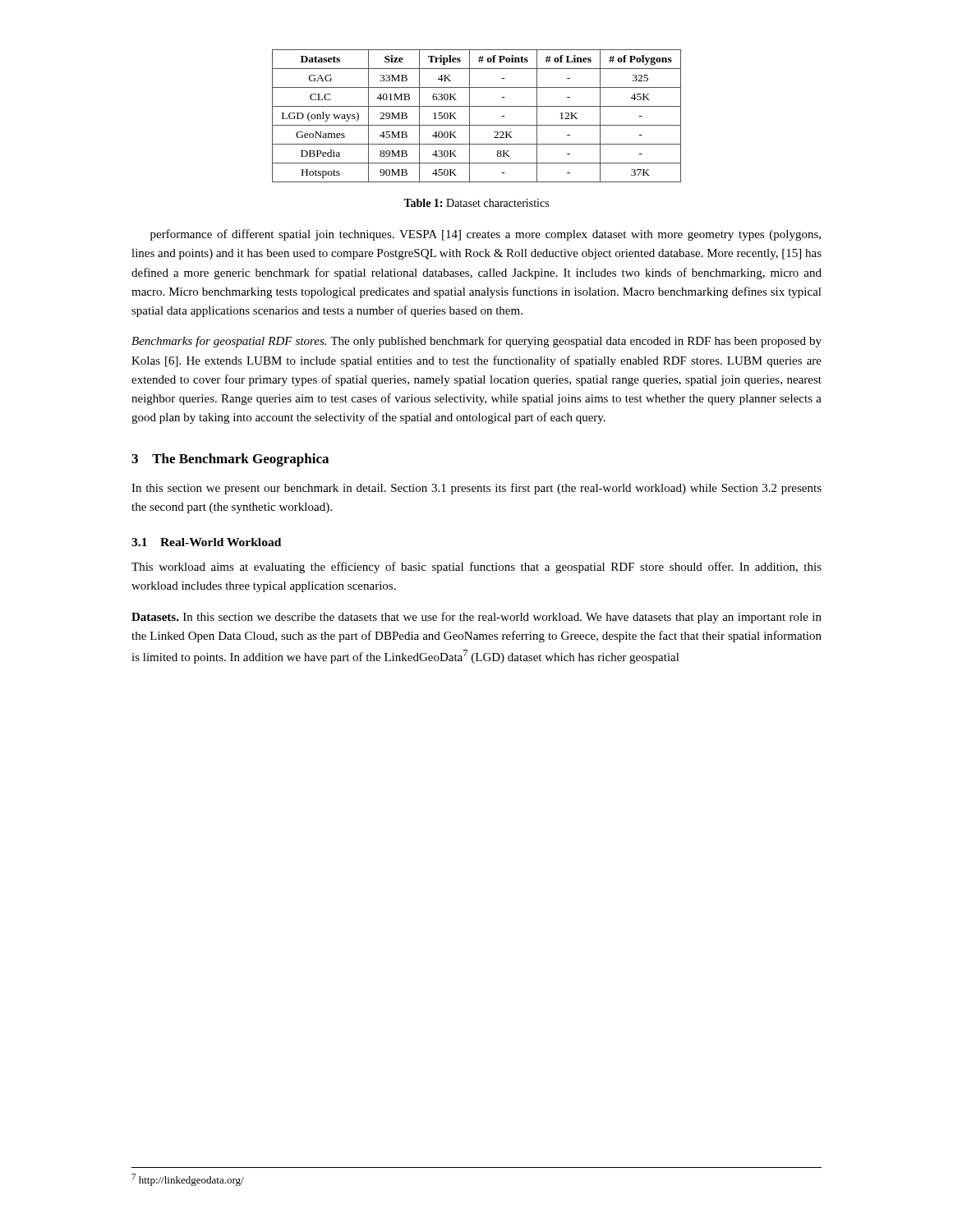Viewport: 953px width, 1232px height.
Task: Select the footnote with the text "7 http://linkedgeodata.org/"
Action: click(x=188, y=1178)
